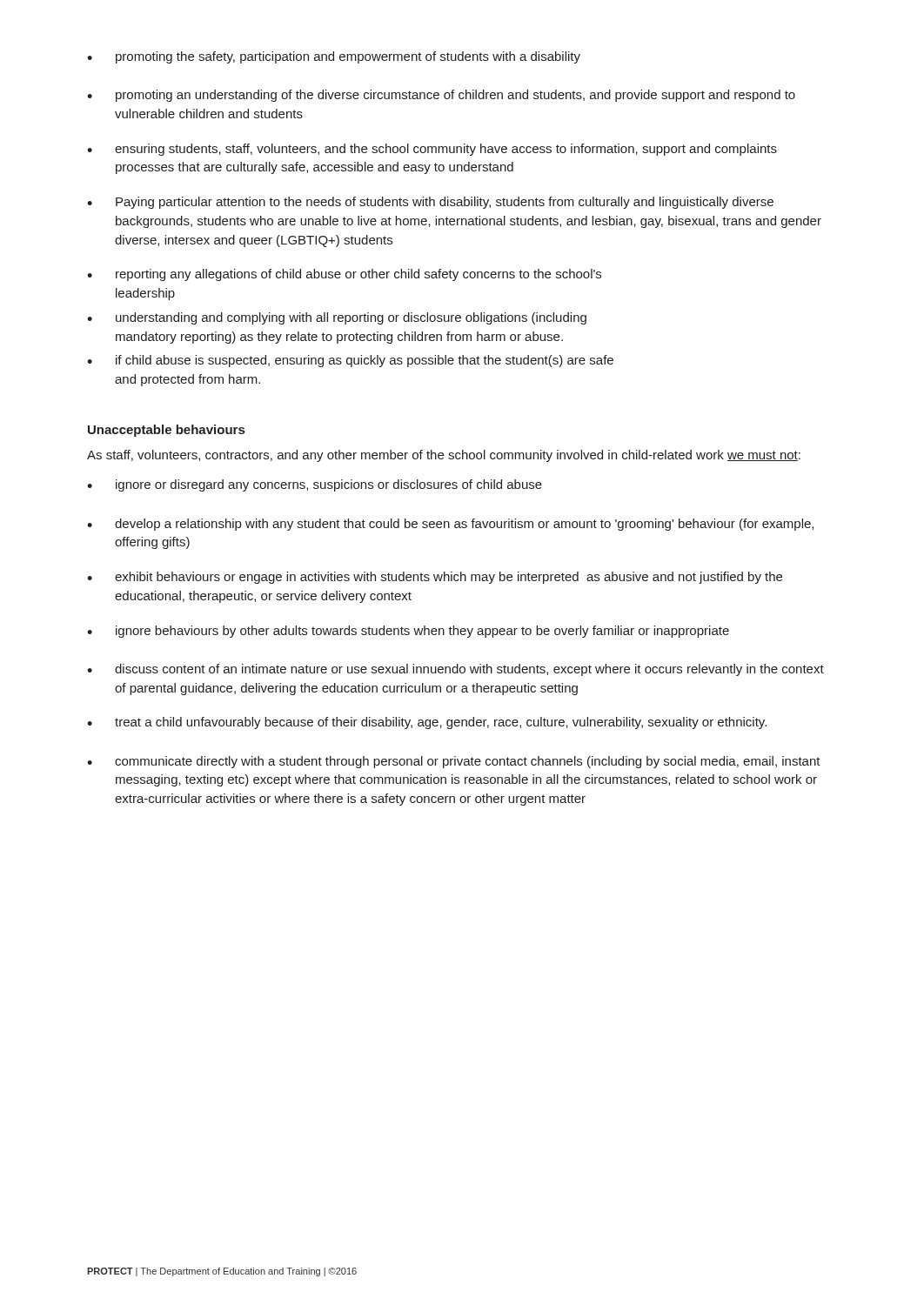
Task: Click on the list item that reads "• ignore behaviours by"
Action: coord(462,632)
